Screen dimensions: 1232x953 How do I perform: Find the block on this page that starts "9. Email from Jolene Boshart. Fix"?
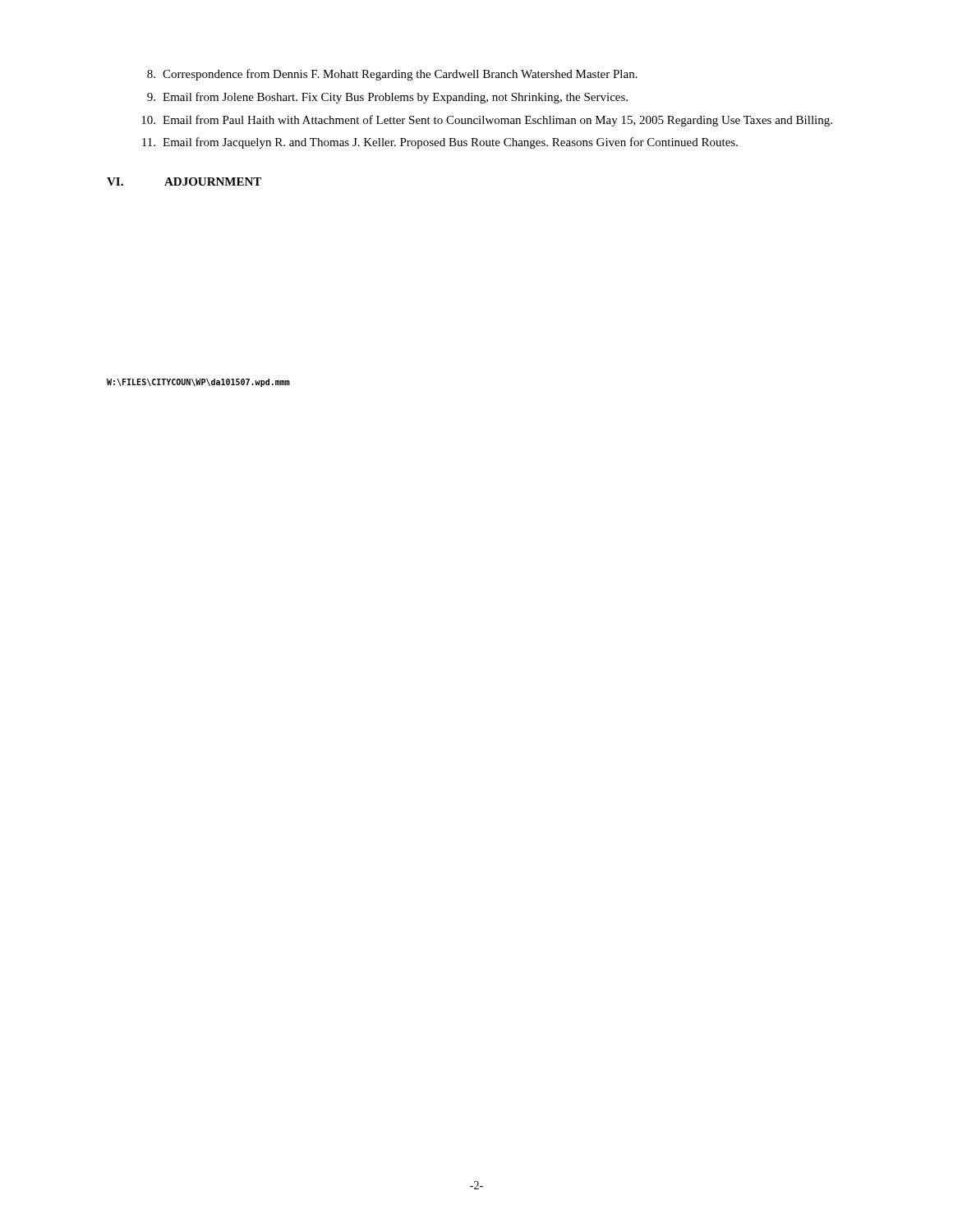coord(476,97)
